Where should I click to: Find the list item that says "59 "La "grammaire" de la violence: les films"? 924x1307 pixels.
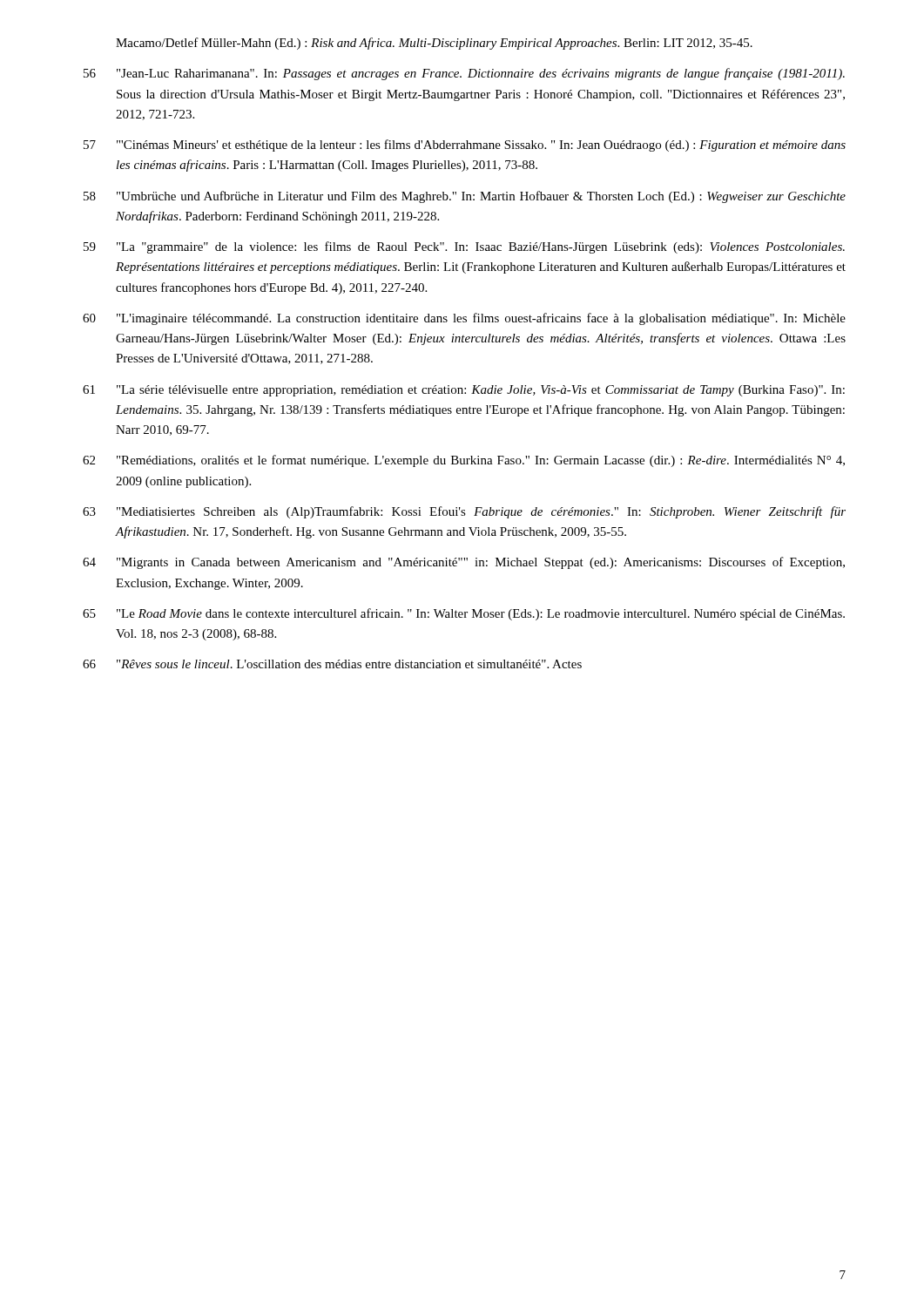point(464,267)
